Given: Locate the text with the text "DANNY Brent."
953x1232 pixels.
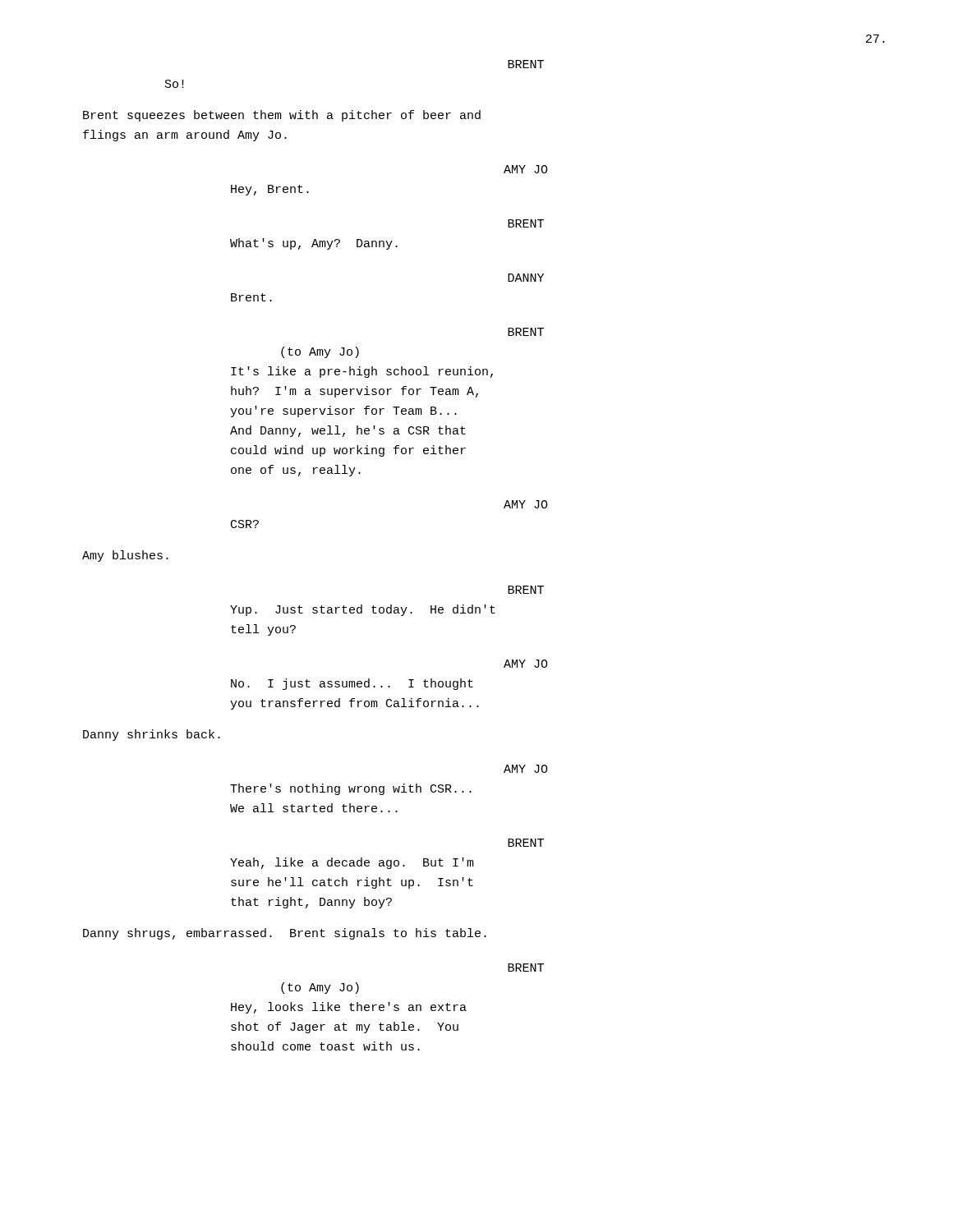Looking at the screenshot, I should (x=526, y=289).
